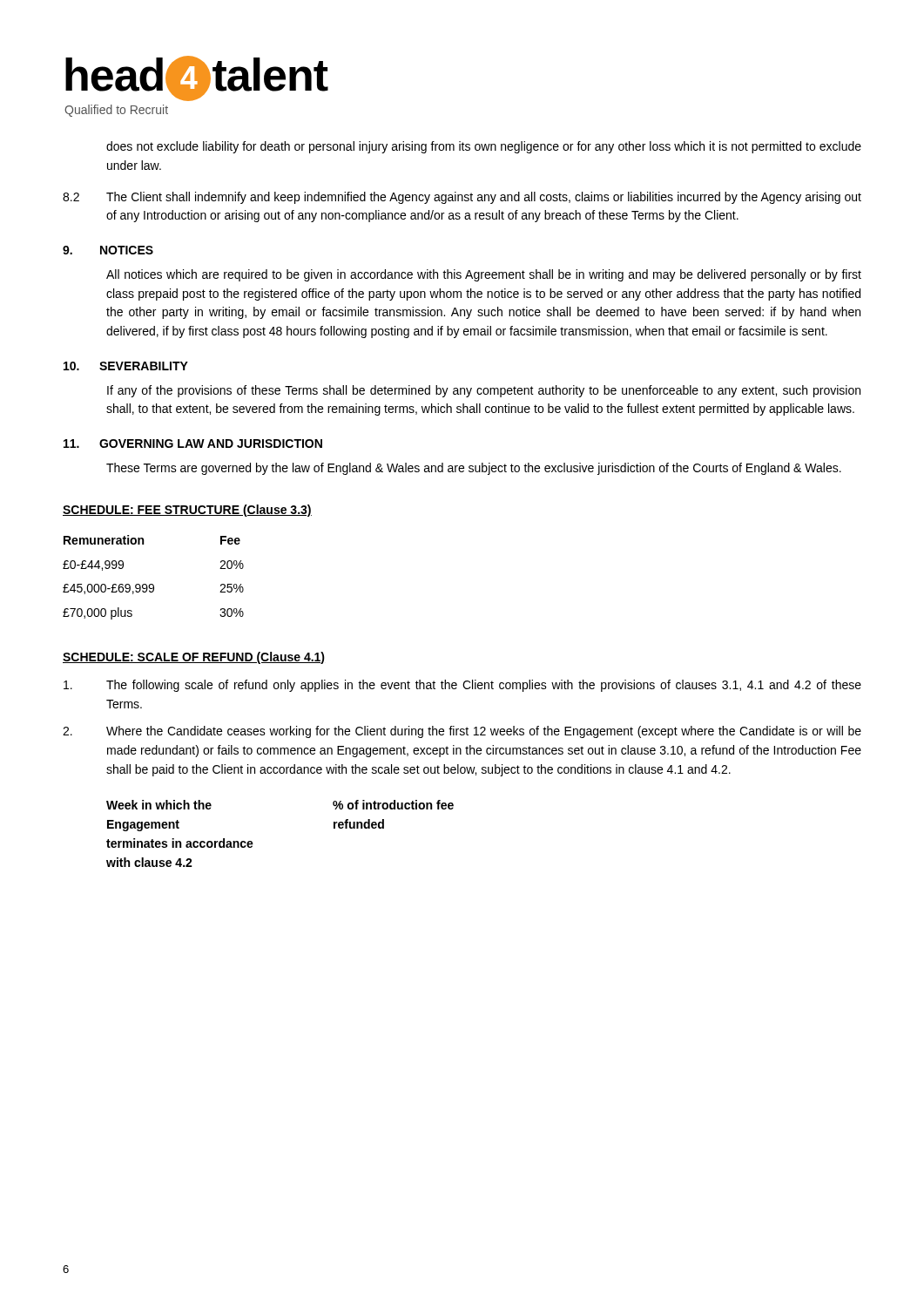Point to the block beginning "The following scale of refund only applies"

click(462, 695)
